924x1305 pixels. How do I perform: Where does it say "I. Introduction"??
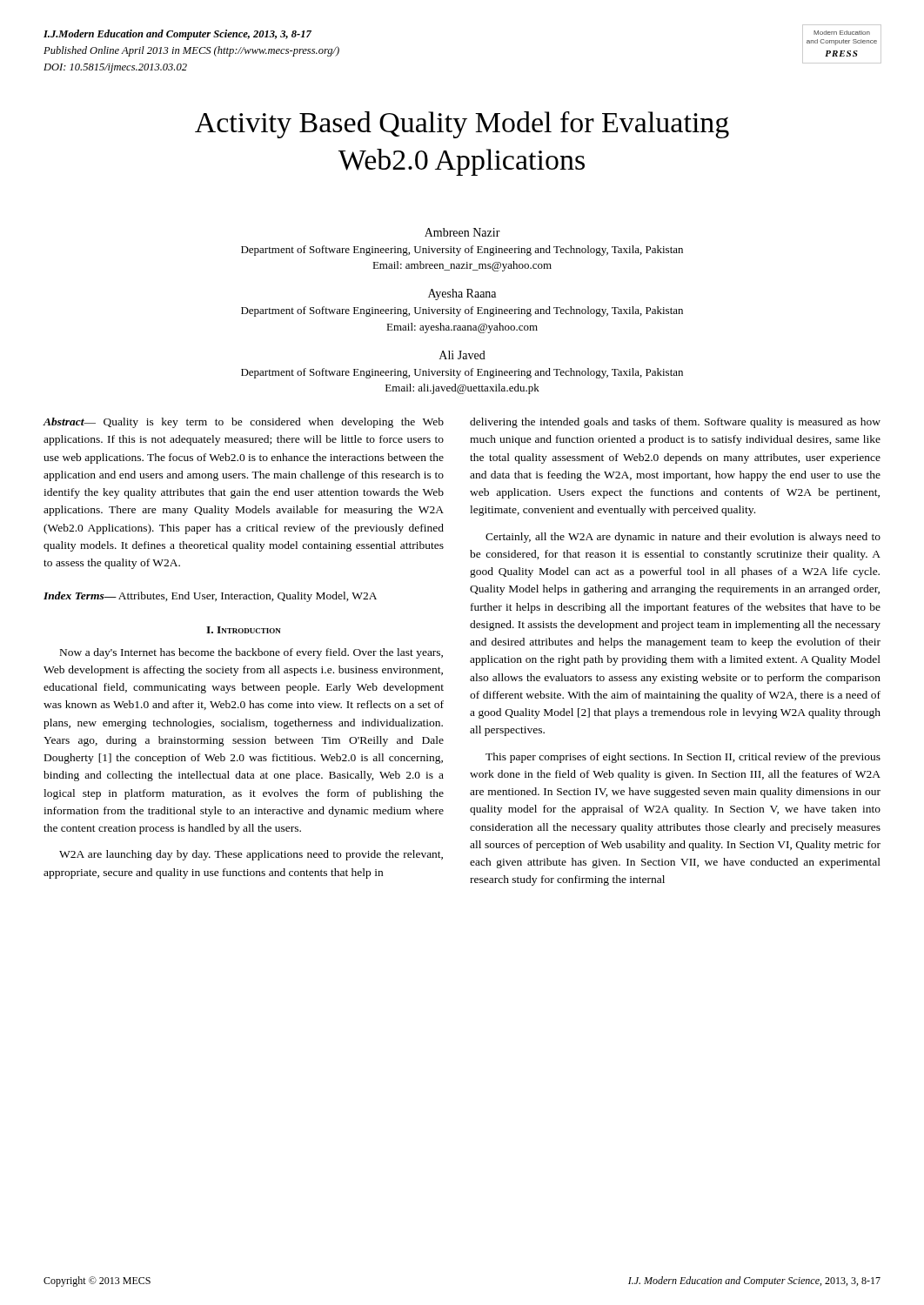click(244, 629)
